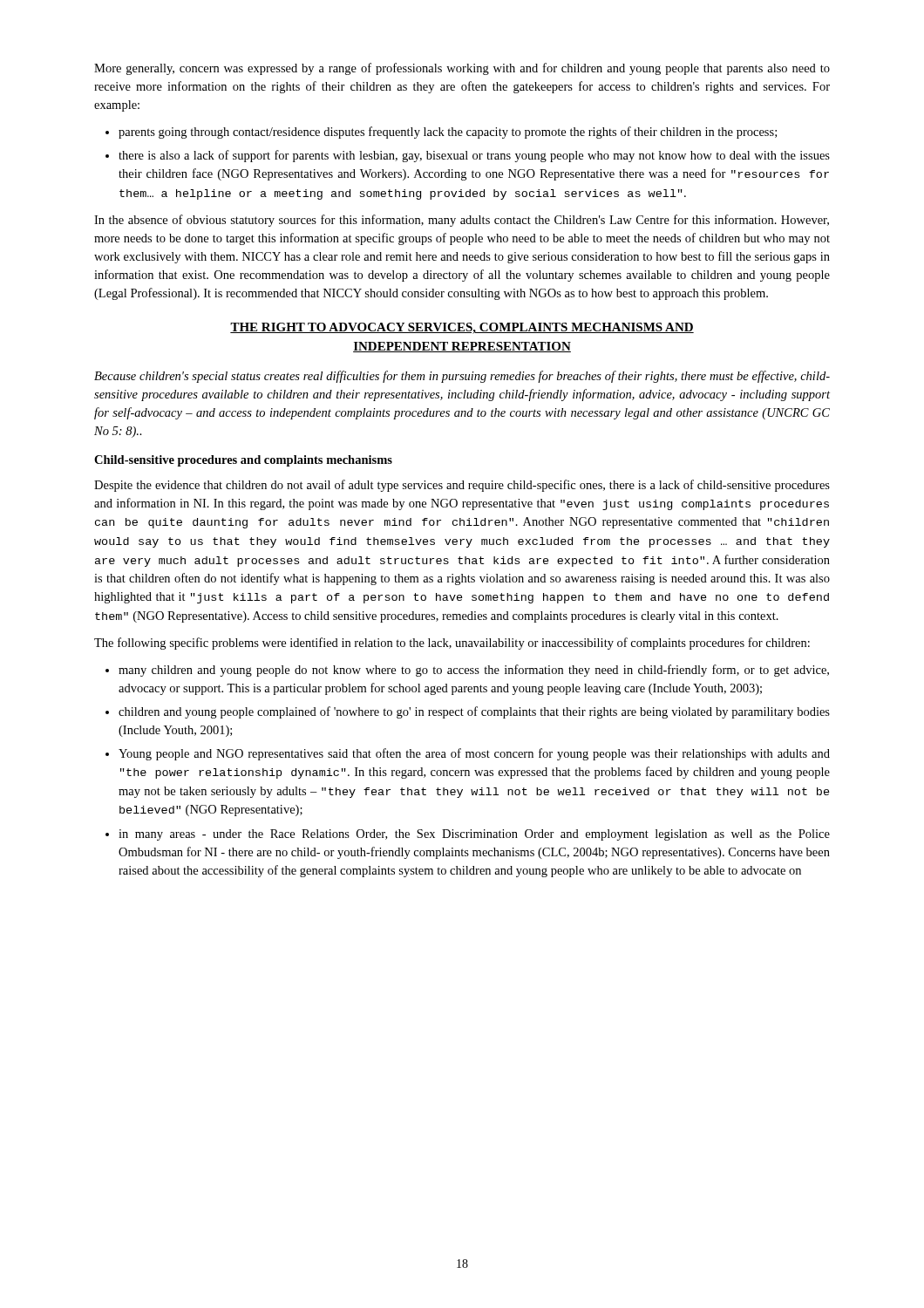Select the text block that reads "Because children's special status"
Image resolution: width=924 pixels, height=1308 pixels.
click(x=462, y=404)
